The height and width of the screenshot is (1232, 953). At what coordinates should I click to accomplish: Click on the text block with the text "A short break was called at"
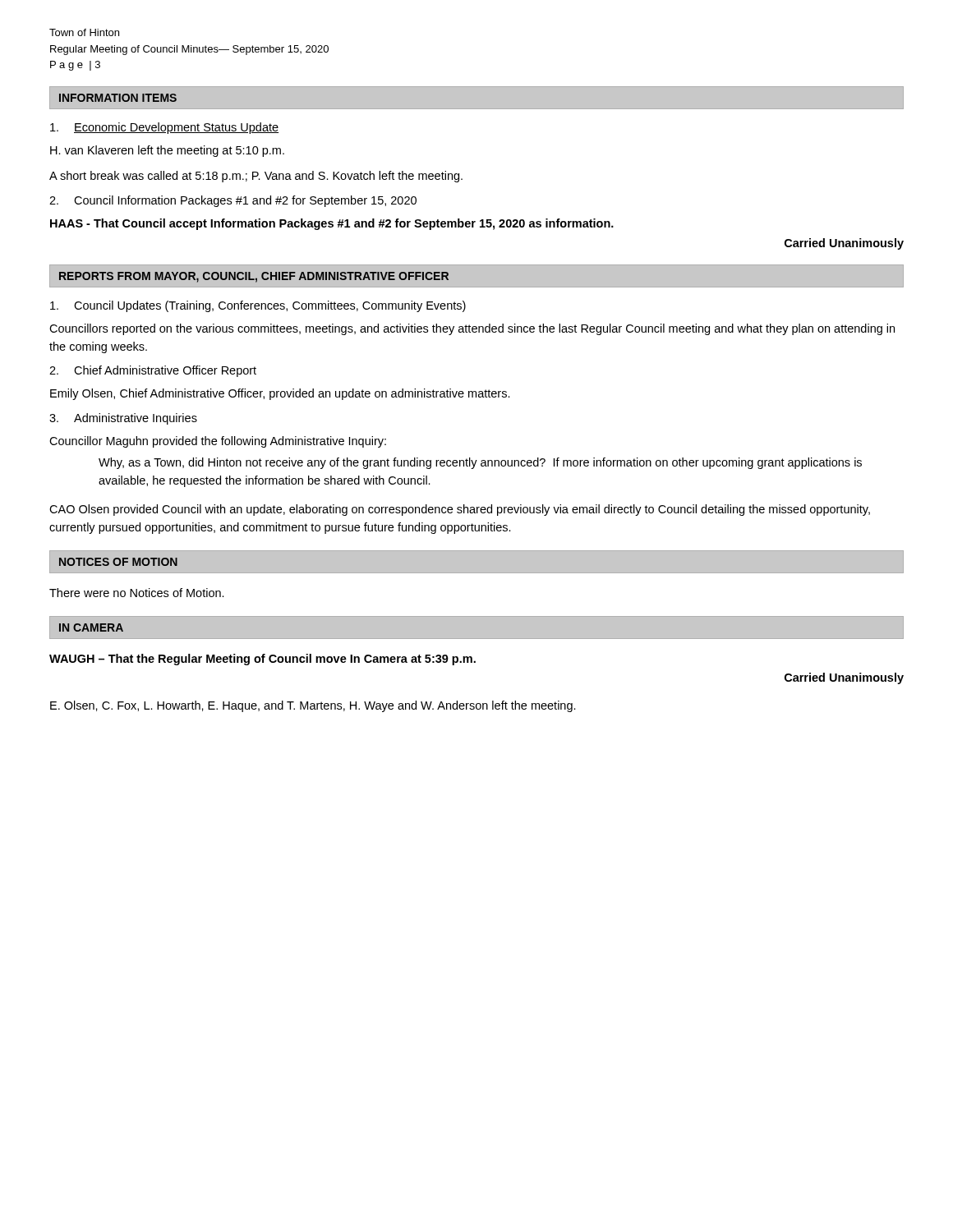256,176
